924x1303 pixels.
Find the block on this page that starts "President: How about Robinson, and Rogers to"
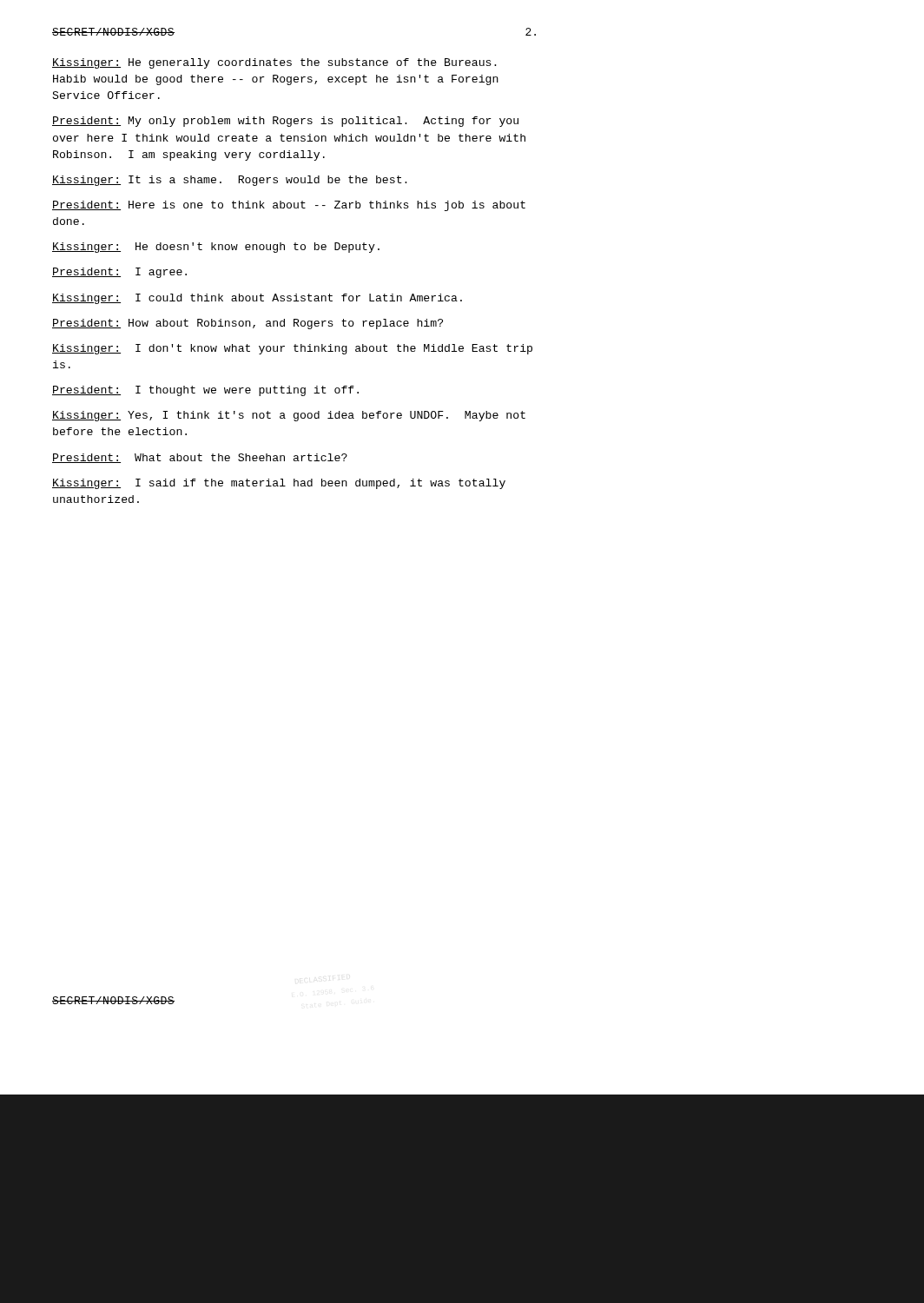pos(248,323)
